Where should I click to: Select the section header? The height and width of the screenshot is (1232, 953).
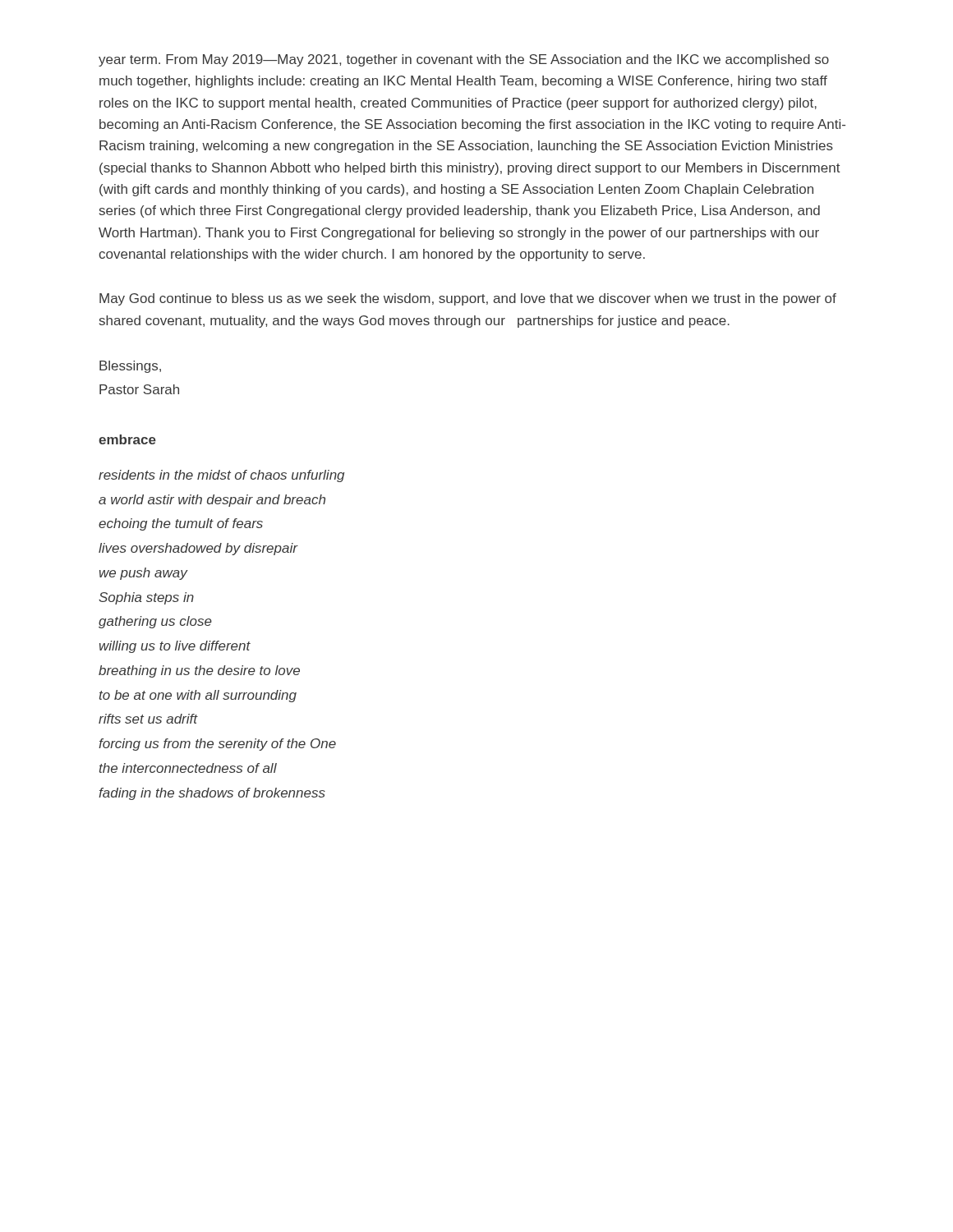[x=127, y=440]
